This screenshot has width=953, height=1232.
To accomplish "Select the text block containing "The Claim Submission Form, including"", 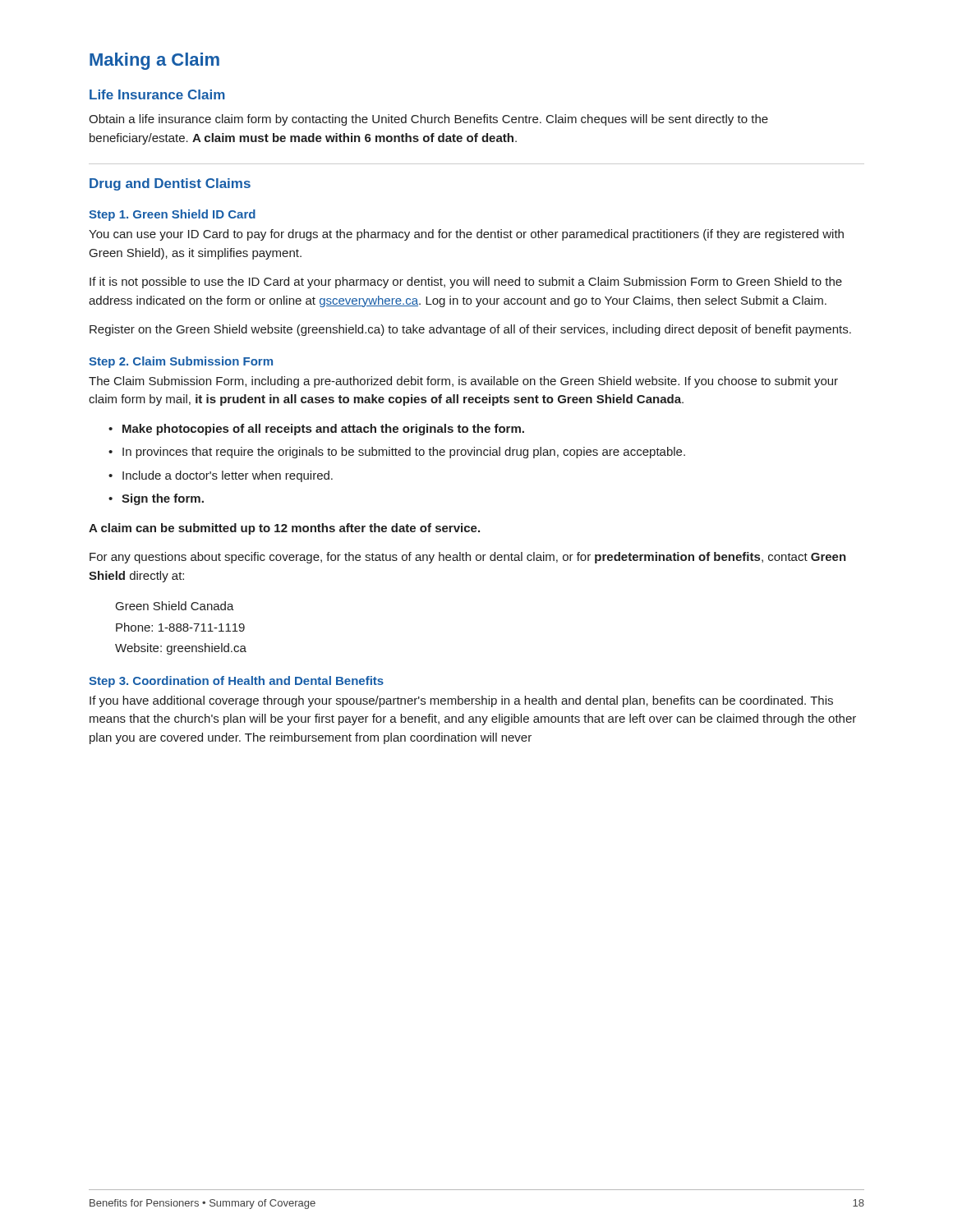I will point(476,390).
